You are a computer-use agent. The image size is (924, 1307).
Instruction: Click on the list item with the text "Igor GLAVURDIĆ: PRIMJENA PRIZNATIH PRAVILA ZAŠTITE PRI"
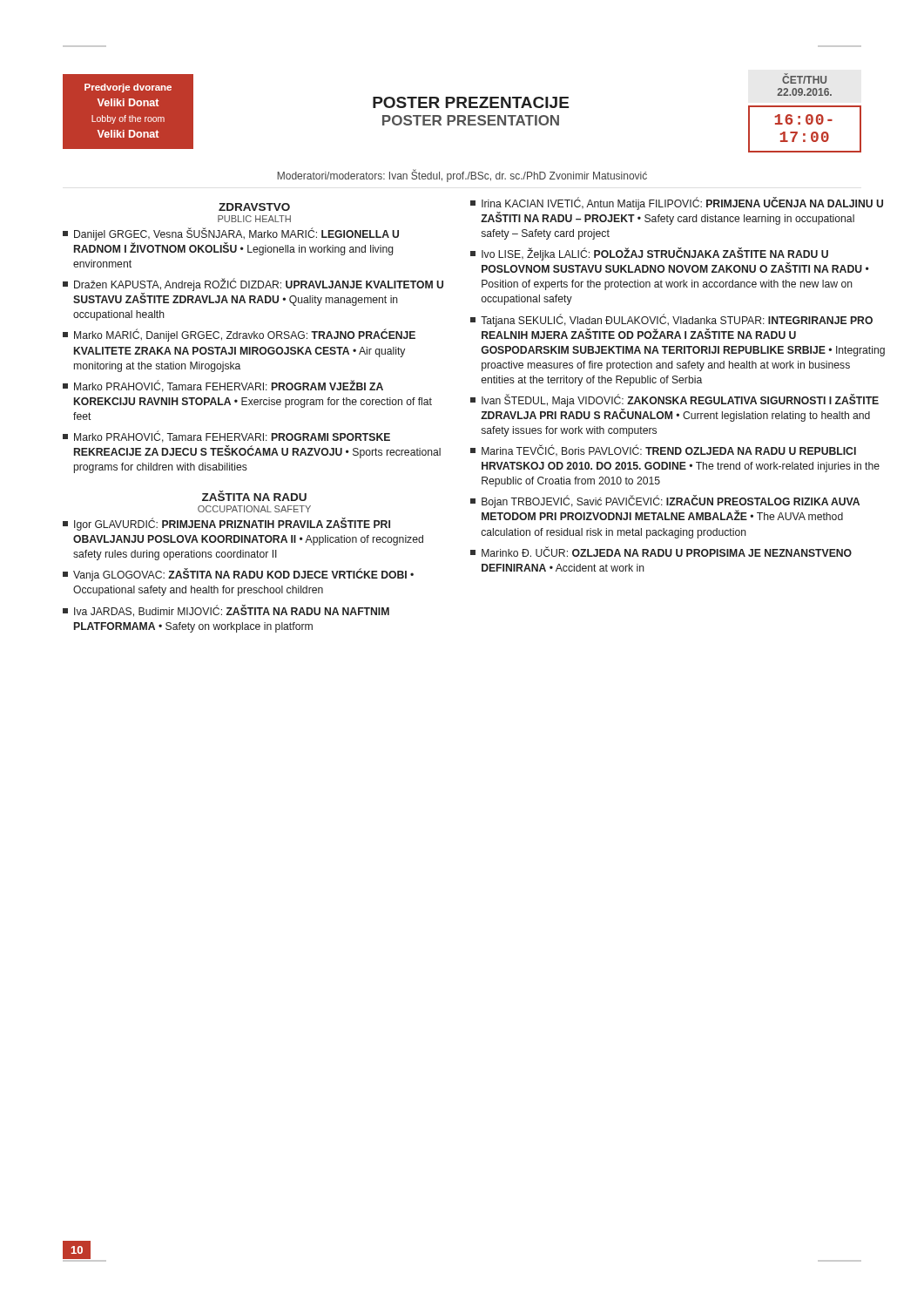[254, 540]
